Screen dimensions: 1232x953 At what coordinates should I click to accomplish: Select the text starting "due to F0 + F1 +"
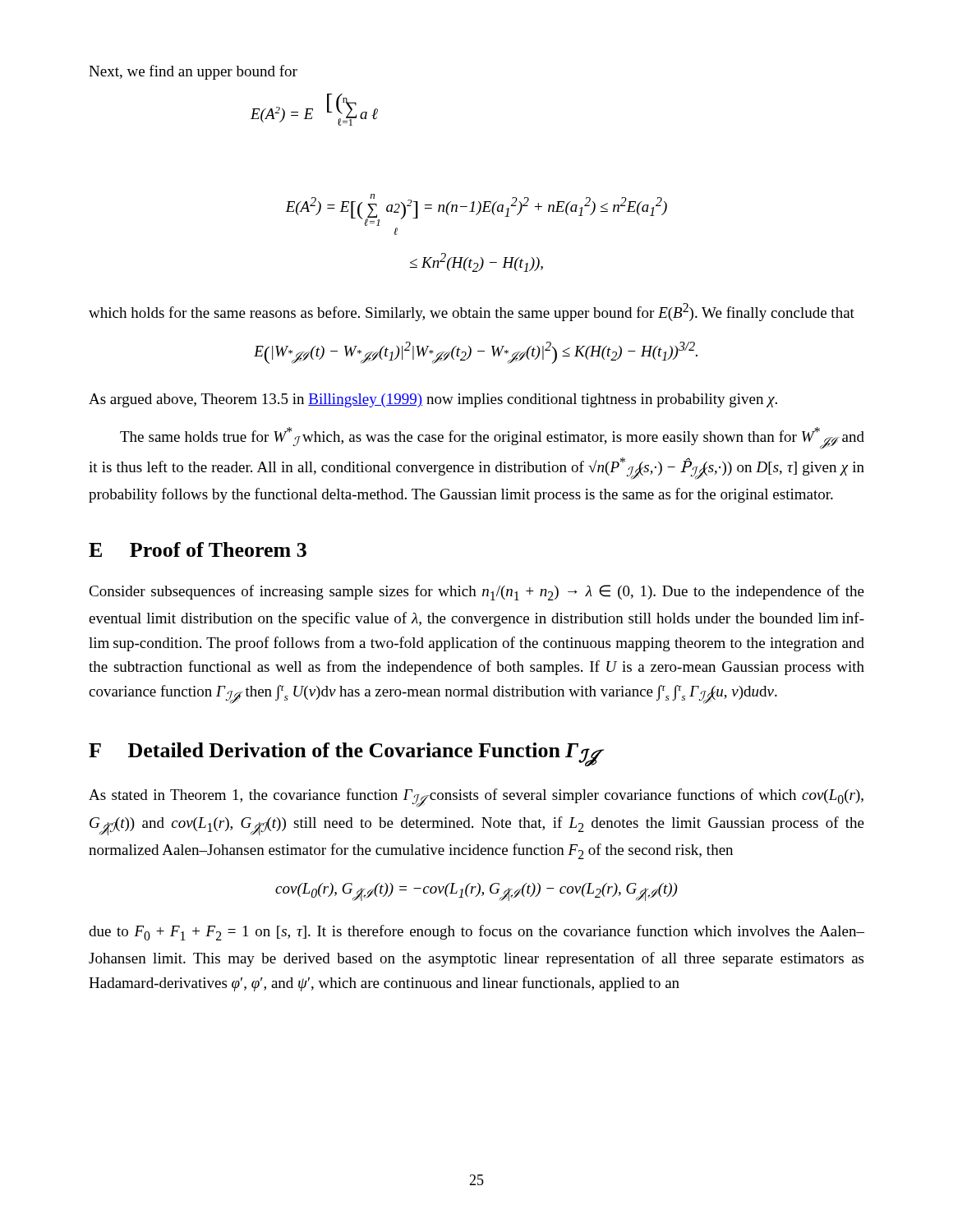pyautogui.click(x=476, y=957)
